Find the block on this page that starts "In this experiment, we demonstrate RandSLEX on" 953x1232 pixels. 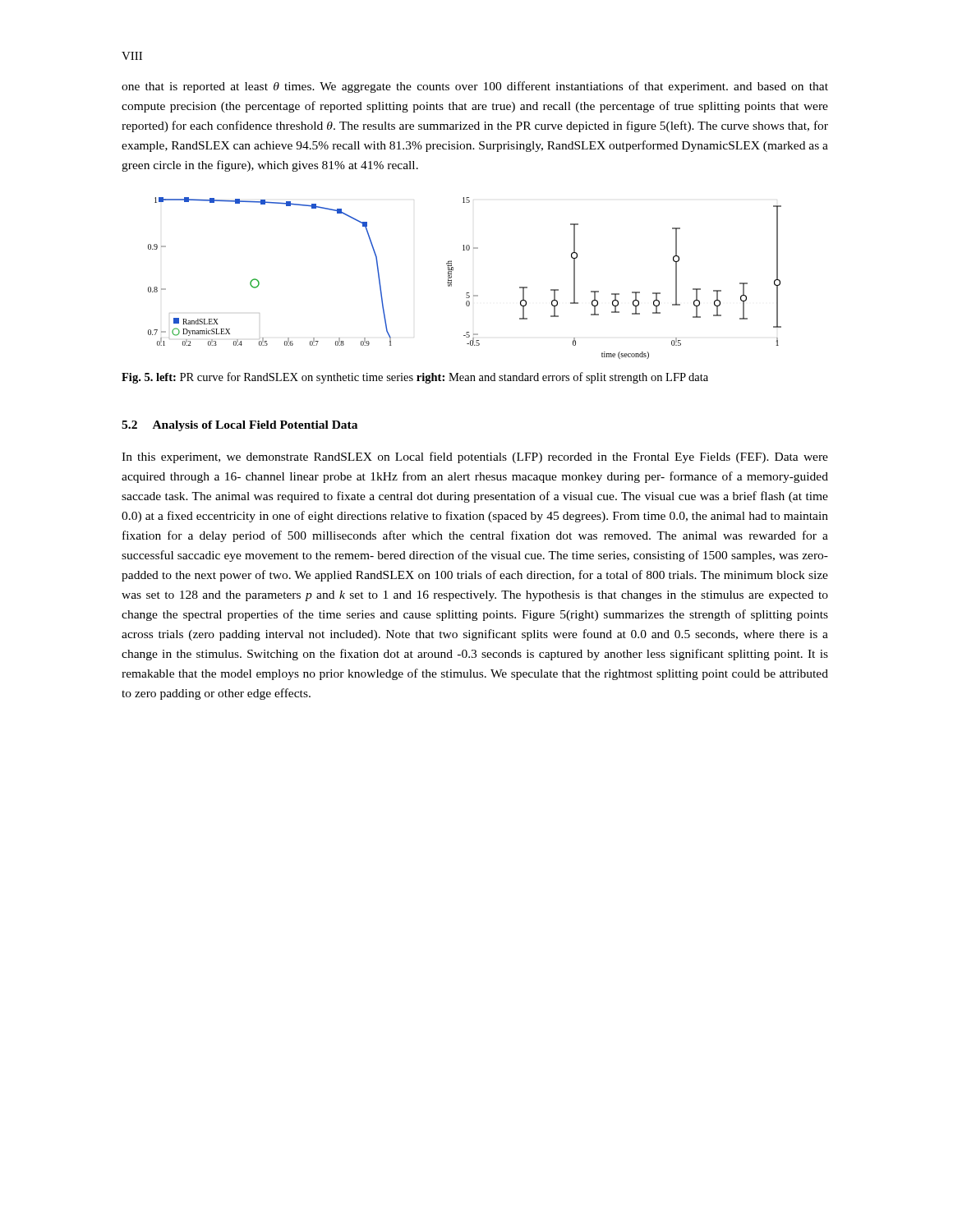click(x=475, y=575)
